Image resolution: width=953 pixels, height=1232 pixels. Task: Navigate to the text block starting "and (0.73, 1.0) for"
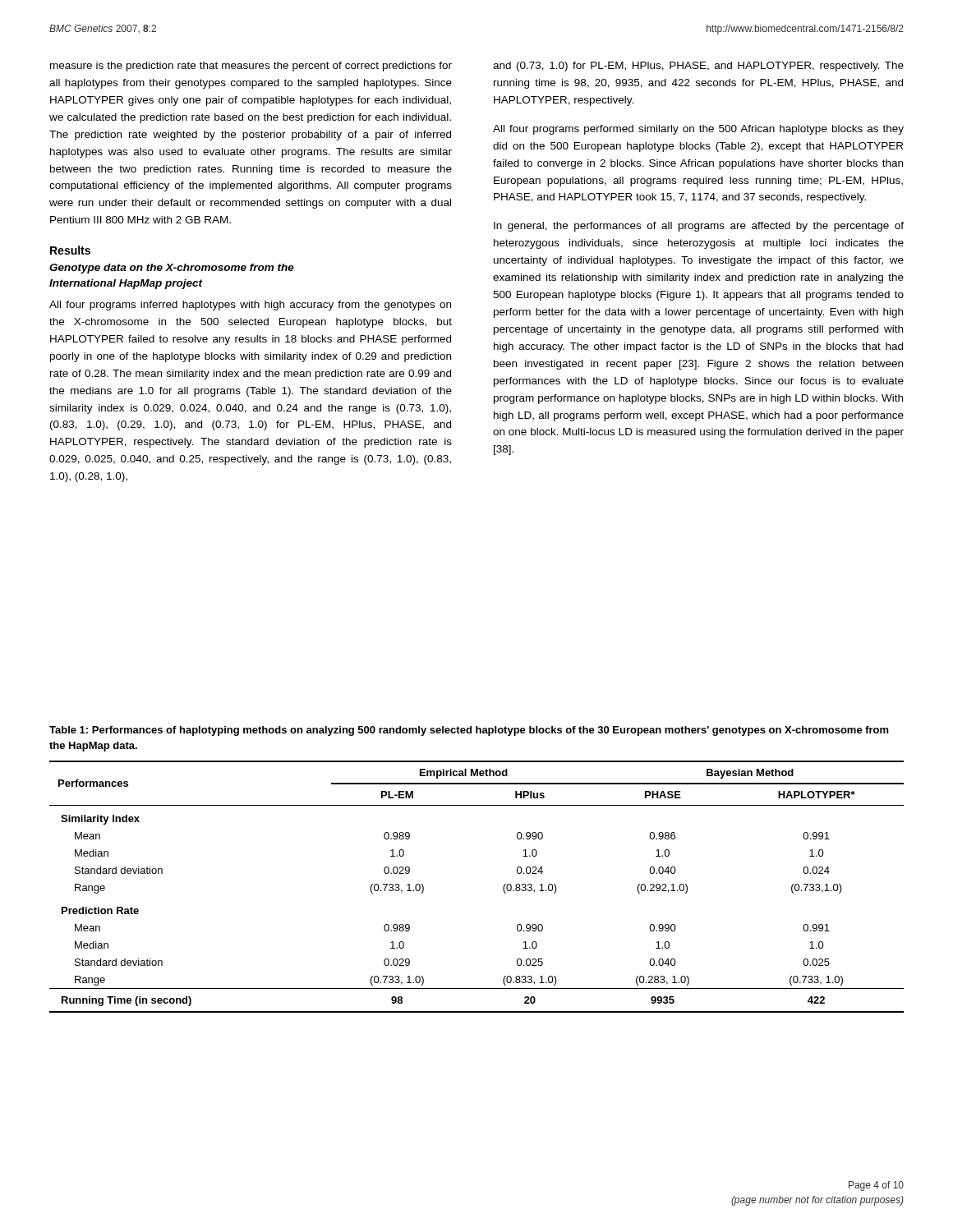pyautogui.click(x=698, y=82)
